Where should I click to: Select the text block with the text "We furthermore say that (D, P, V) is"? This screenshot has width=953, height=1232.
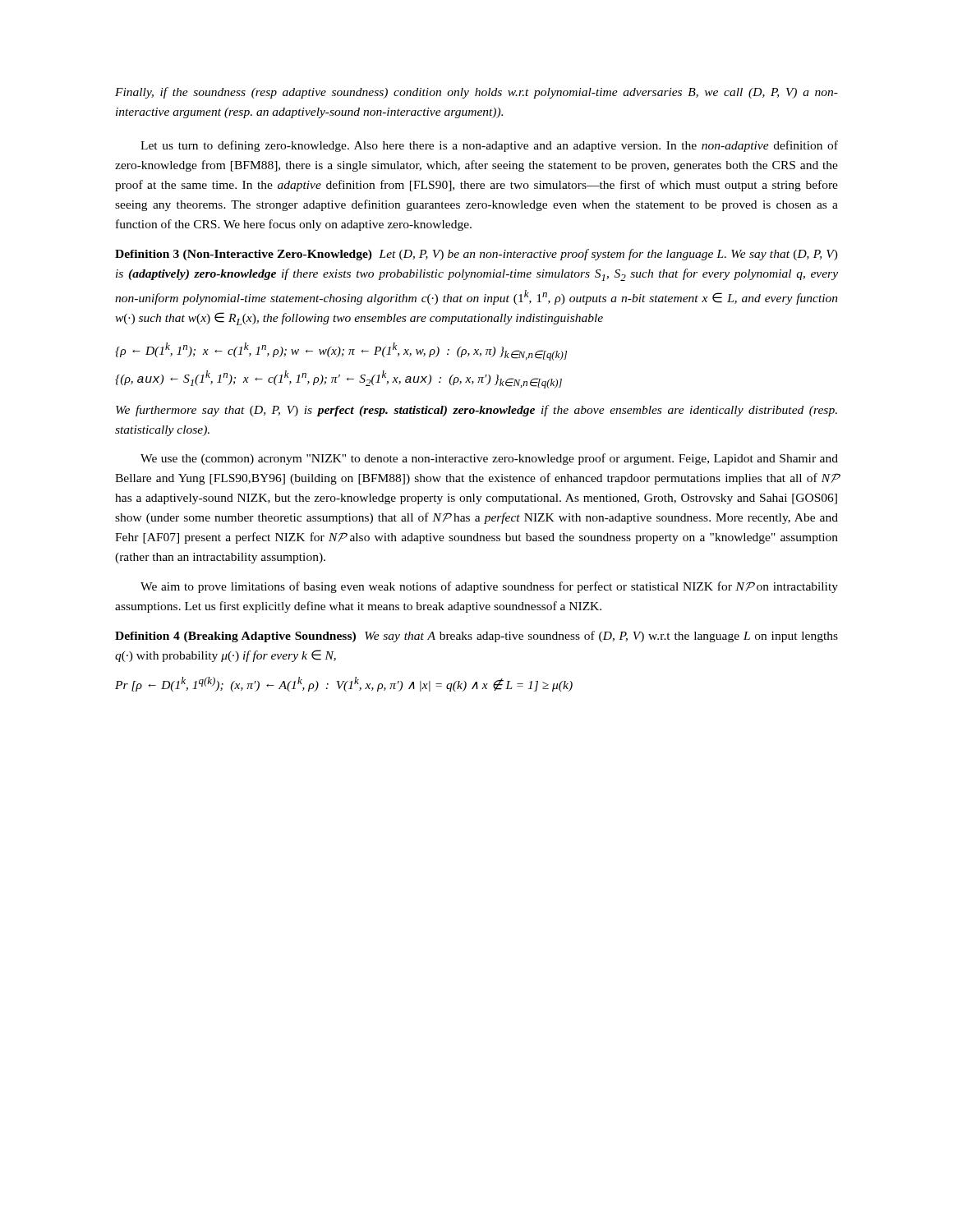click(476, 419)
